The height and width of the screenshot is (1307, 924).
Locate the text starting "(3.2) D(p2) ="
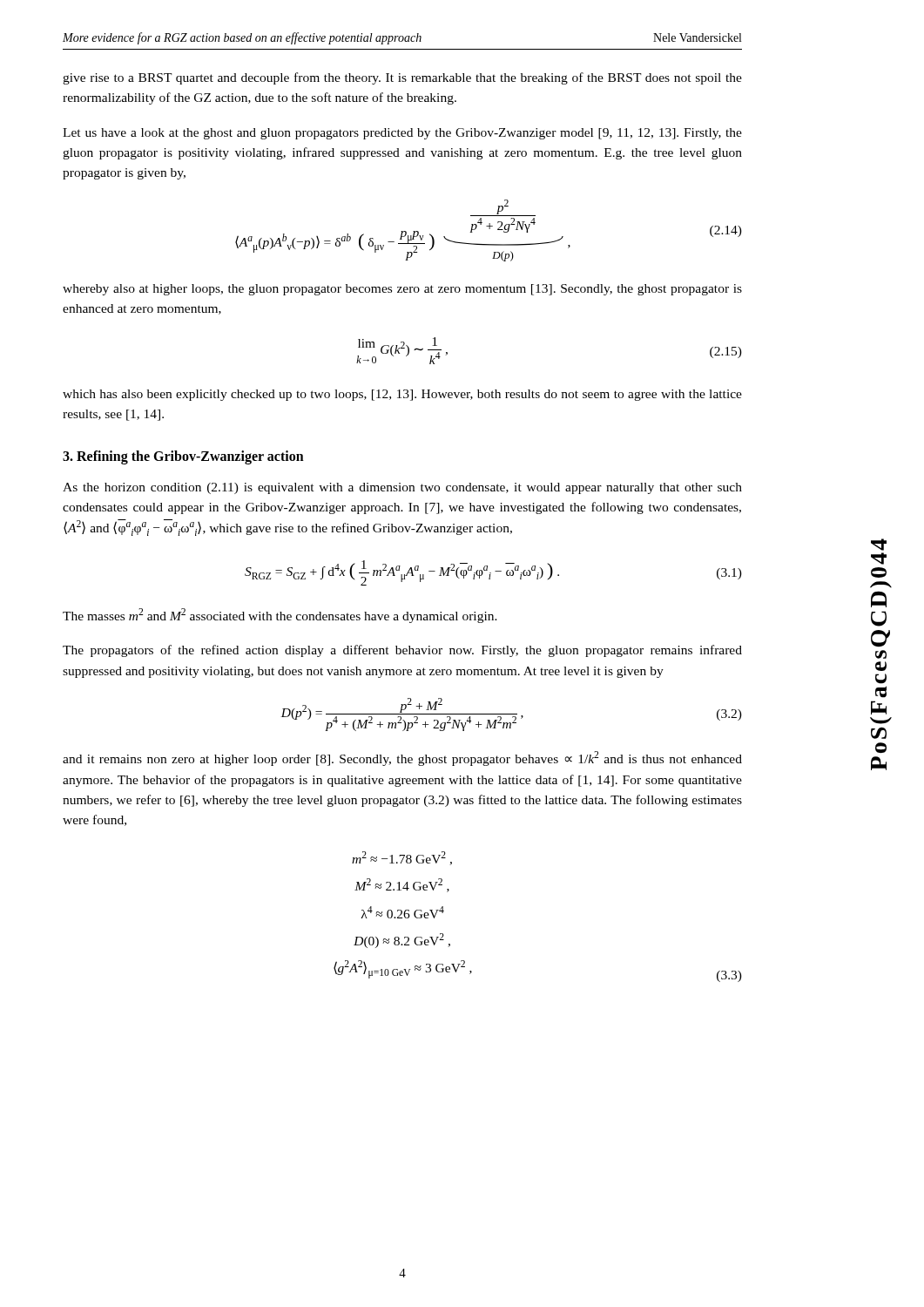click(x=511, y=714)
